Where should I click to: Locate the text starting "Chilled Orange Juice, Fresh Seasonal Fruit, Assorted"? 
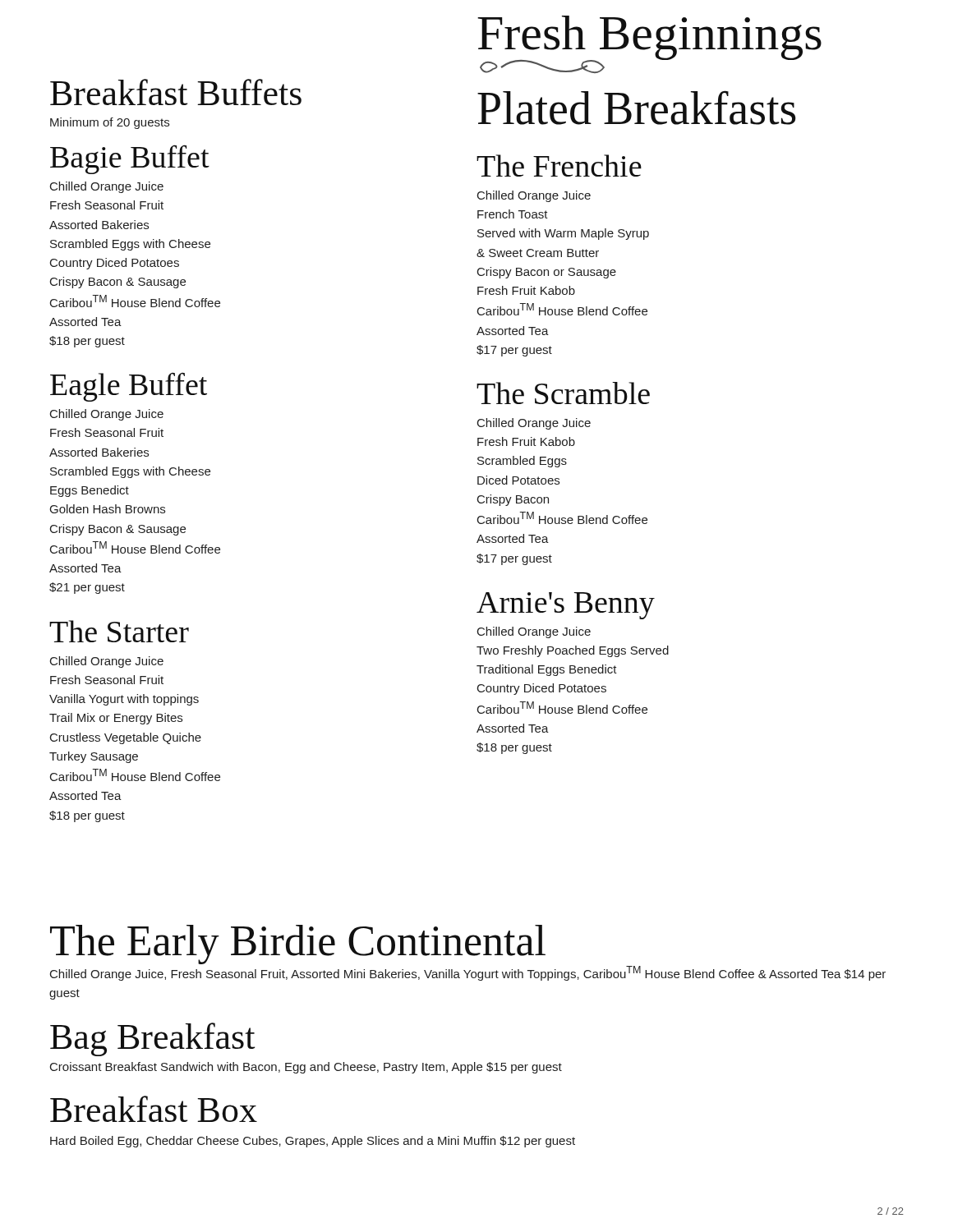(468, 982)
